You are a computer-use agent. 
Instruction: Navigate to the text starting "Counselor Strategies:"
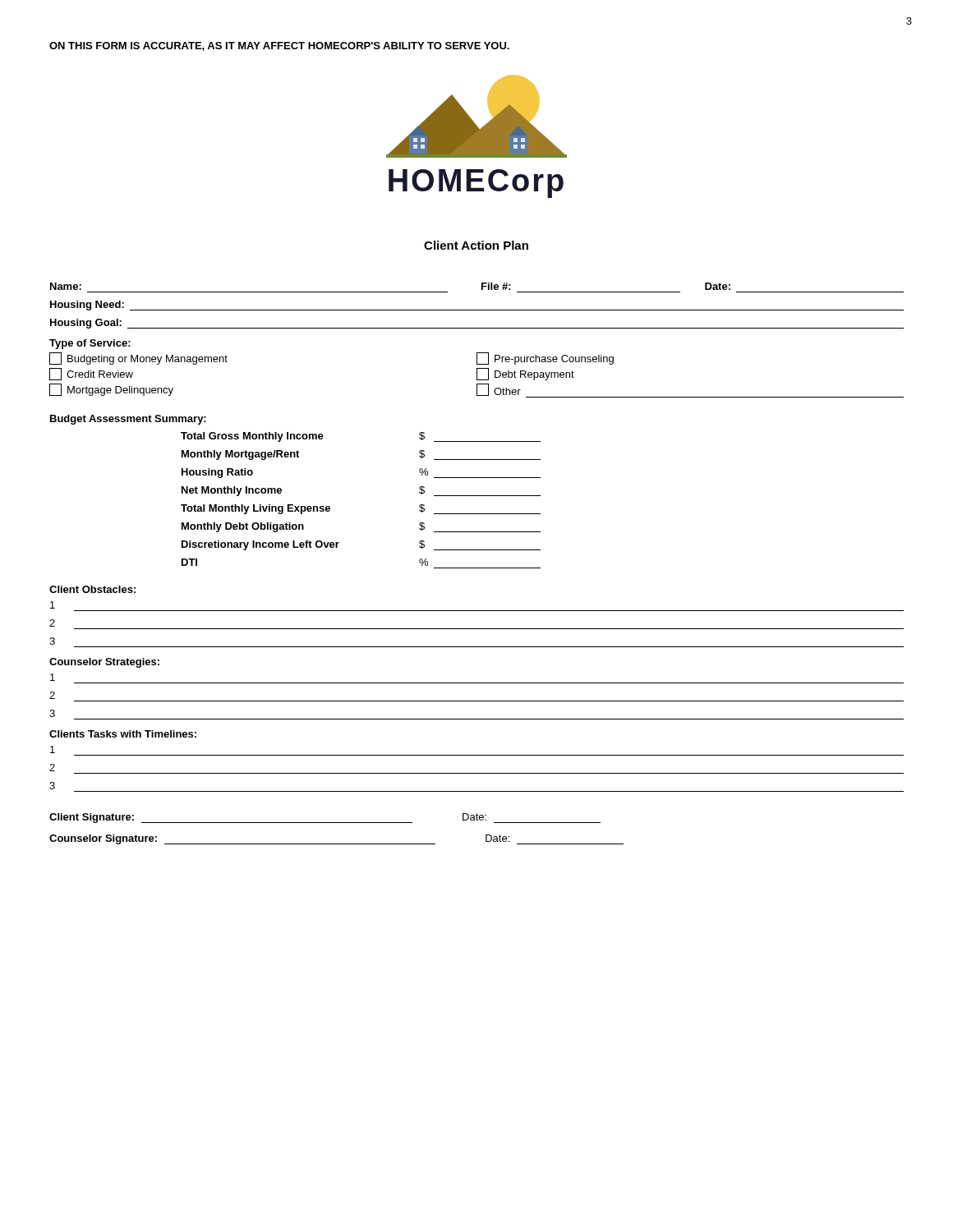(x=105, y=662)
